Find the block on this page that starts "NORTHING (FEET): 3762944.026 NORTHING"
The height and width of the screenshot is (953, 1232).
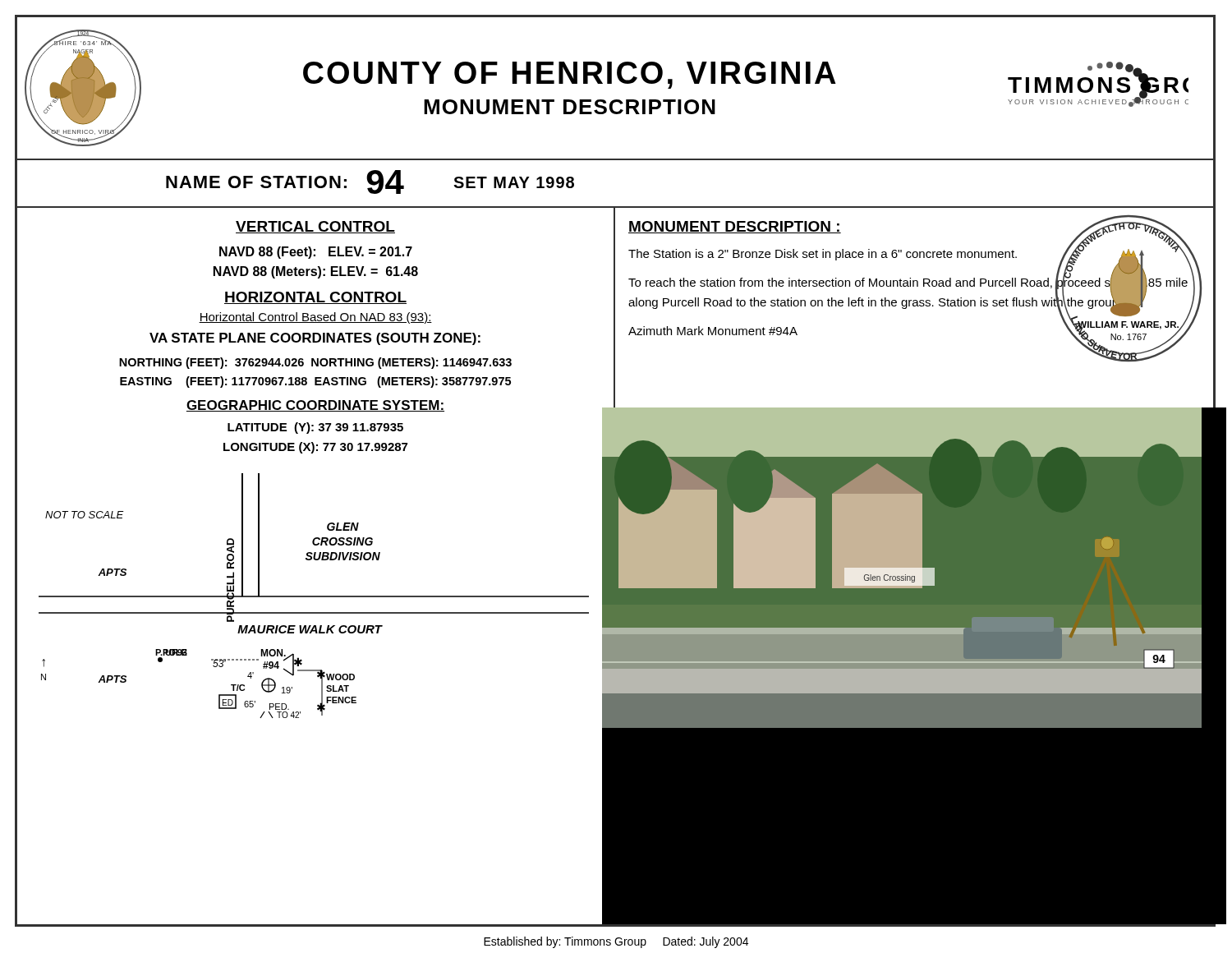point(315,372)
